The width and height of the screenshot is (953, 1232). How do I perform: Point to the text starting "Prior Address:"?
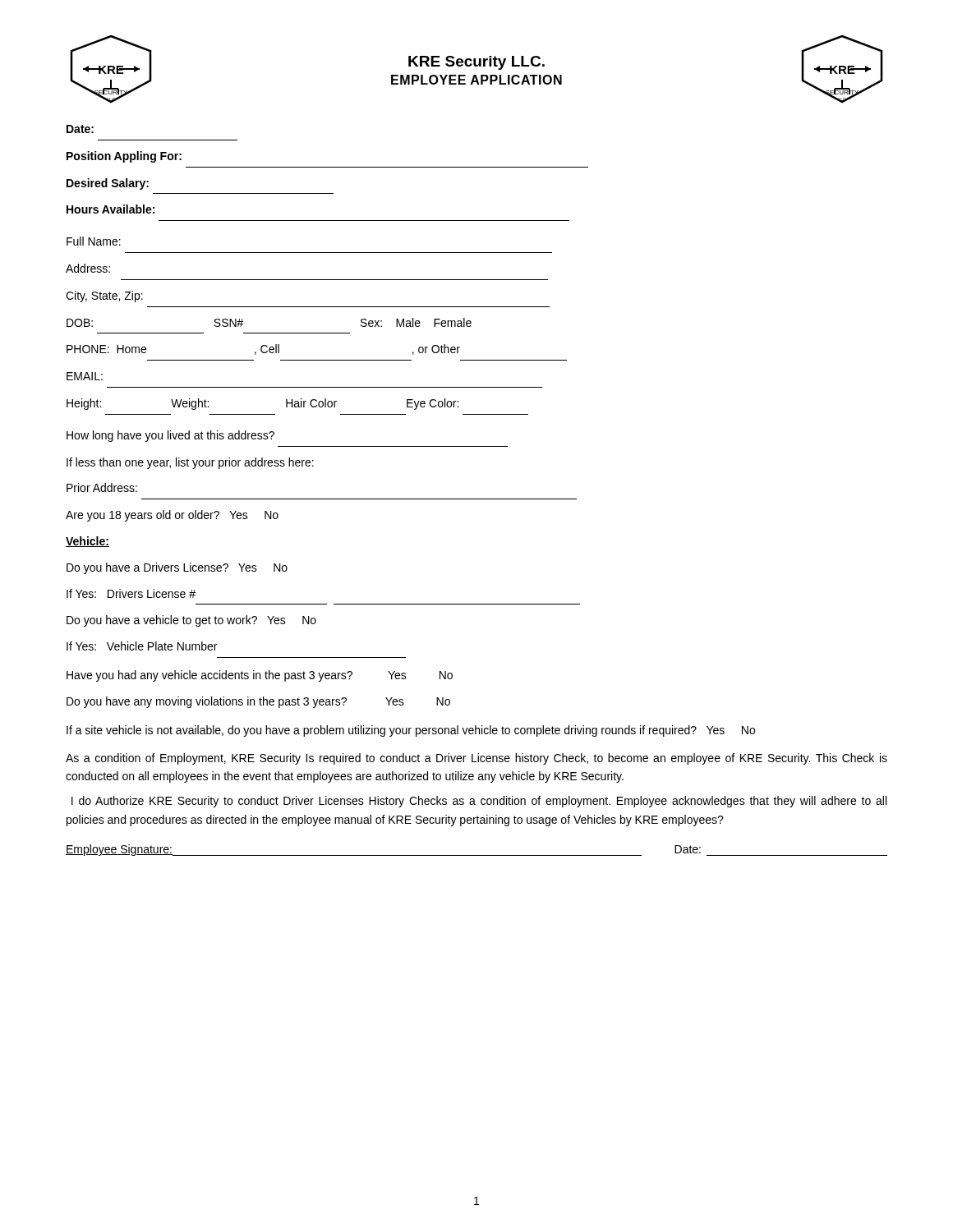(321, 489)
